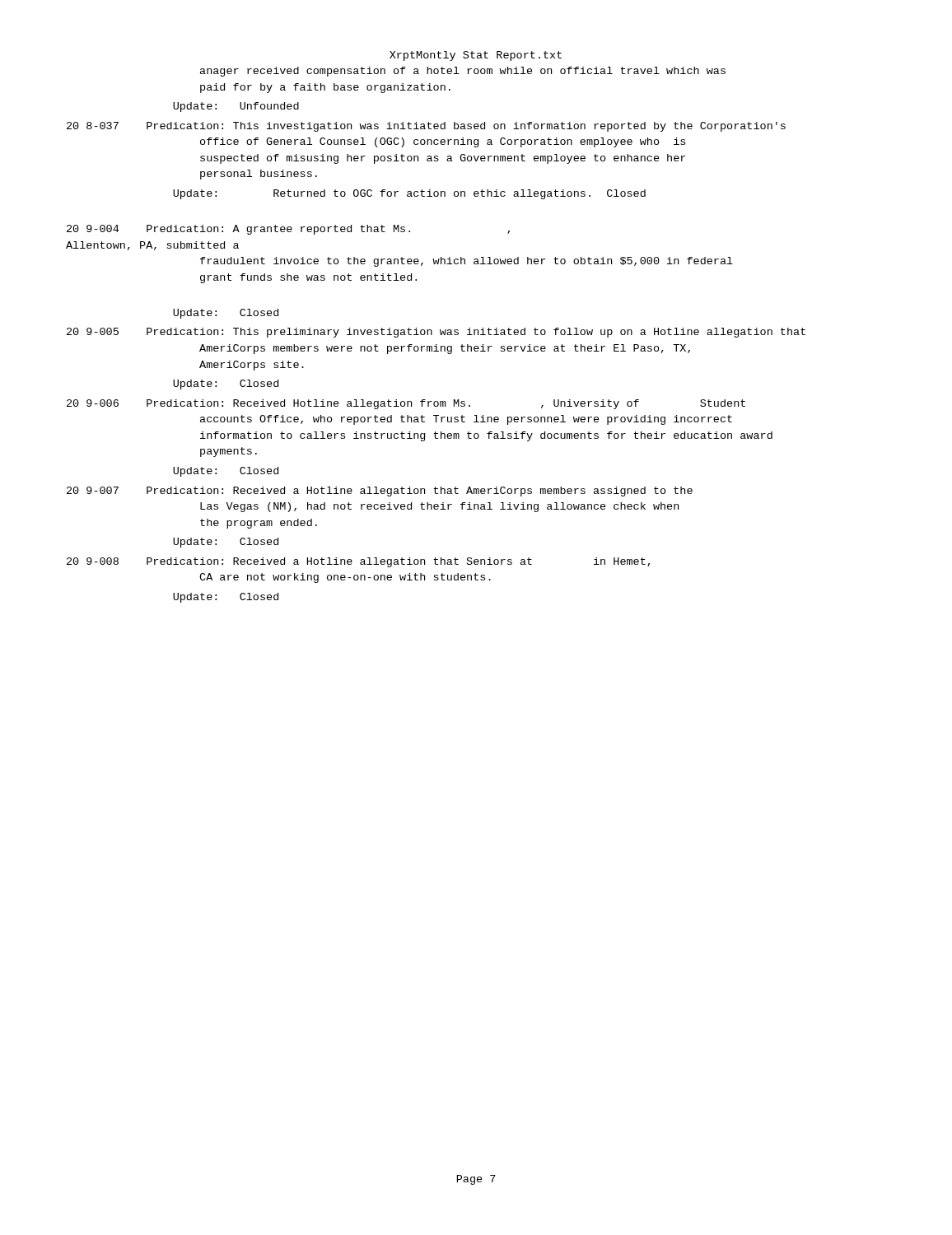This screenshot has width=952, height=1235.
Task: Navigate to the region starting "20 8-037 Predication: This investigation was initiated based"
Action: [x=426, y=150]
